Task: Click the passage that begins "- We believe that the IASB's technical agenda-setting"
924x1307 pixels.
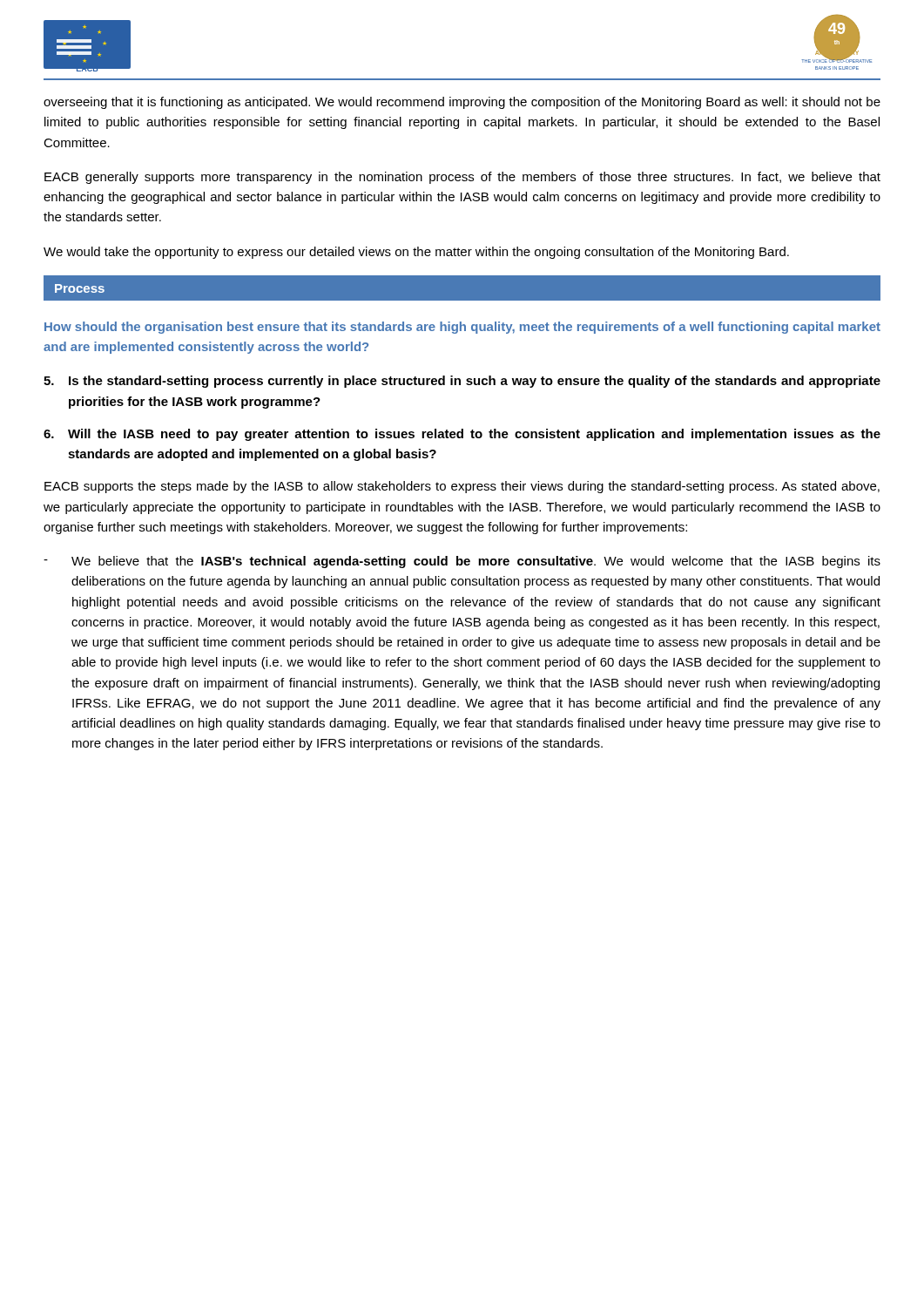Action: click(462, 652)
